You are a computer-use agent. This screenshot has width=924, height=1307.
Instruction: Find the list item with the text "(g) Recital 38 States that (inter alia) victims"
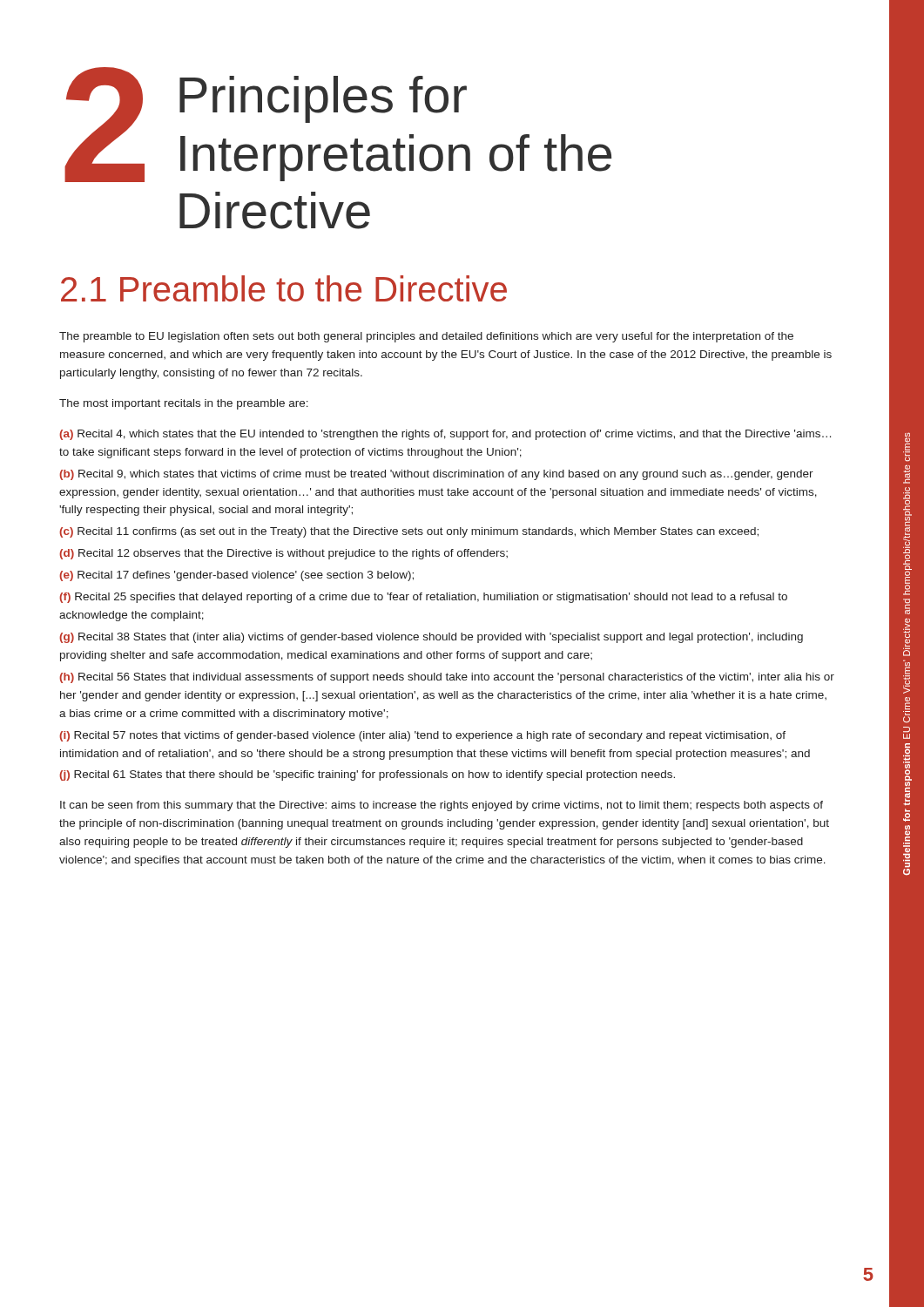[x=431, y=646]
